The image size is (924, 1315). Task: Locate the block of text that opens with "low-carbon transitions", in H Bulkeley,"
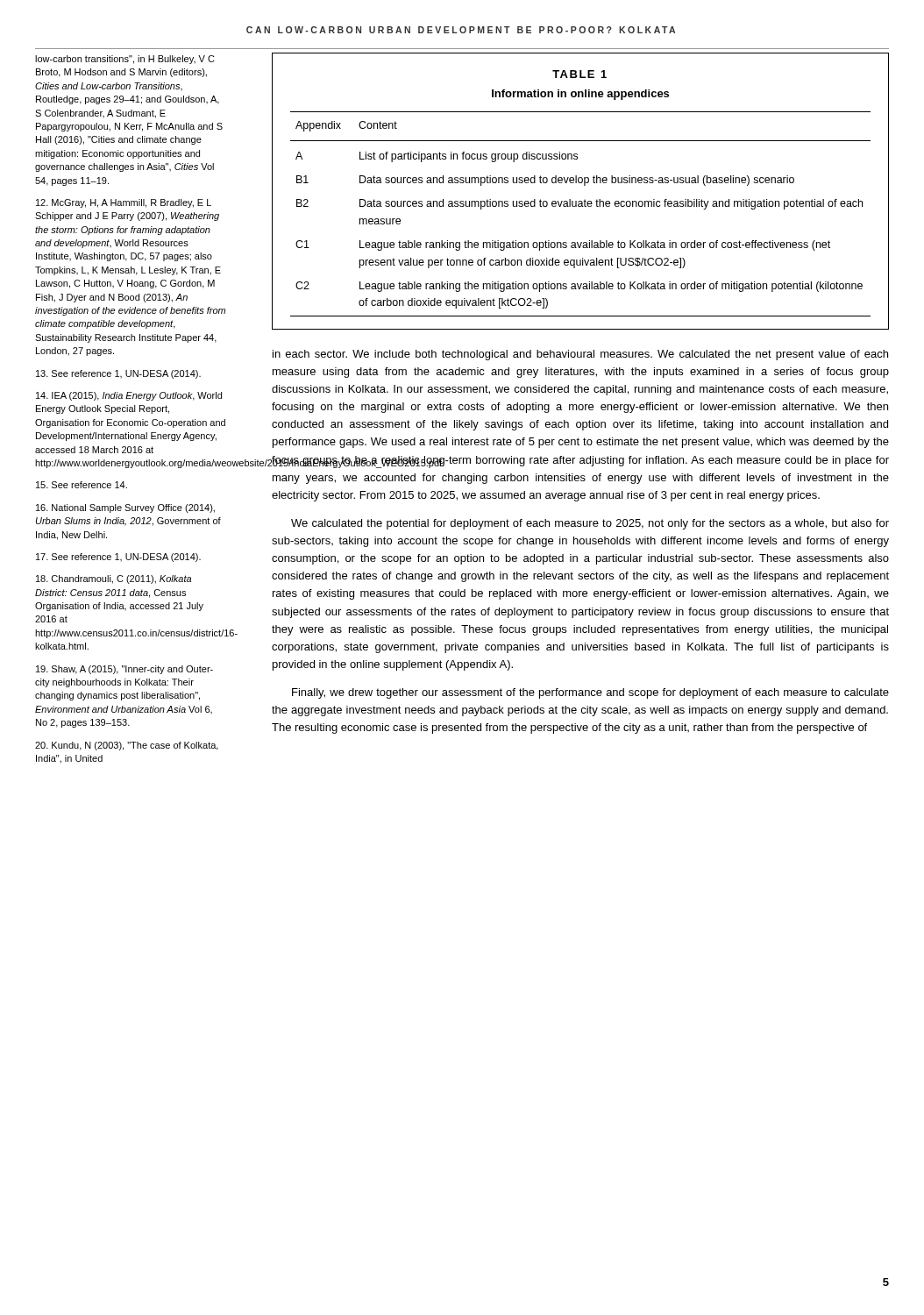[129, 119]
